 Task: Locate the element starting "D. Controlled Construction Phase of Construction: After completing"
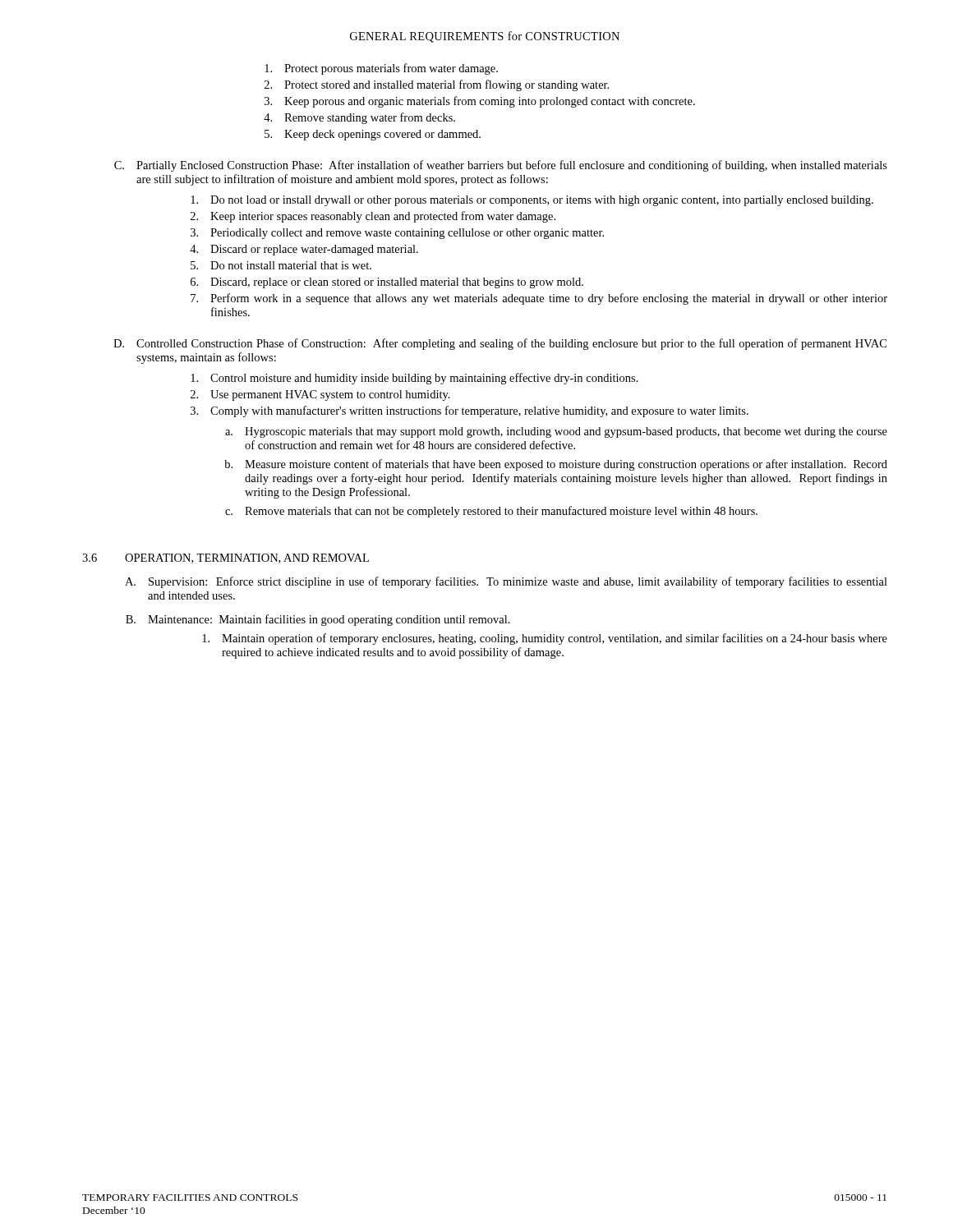click(485, 351)
